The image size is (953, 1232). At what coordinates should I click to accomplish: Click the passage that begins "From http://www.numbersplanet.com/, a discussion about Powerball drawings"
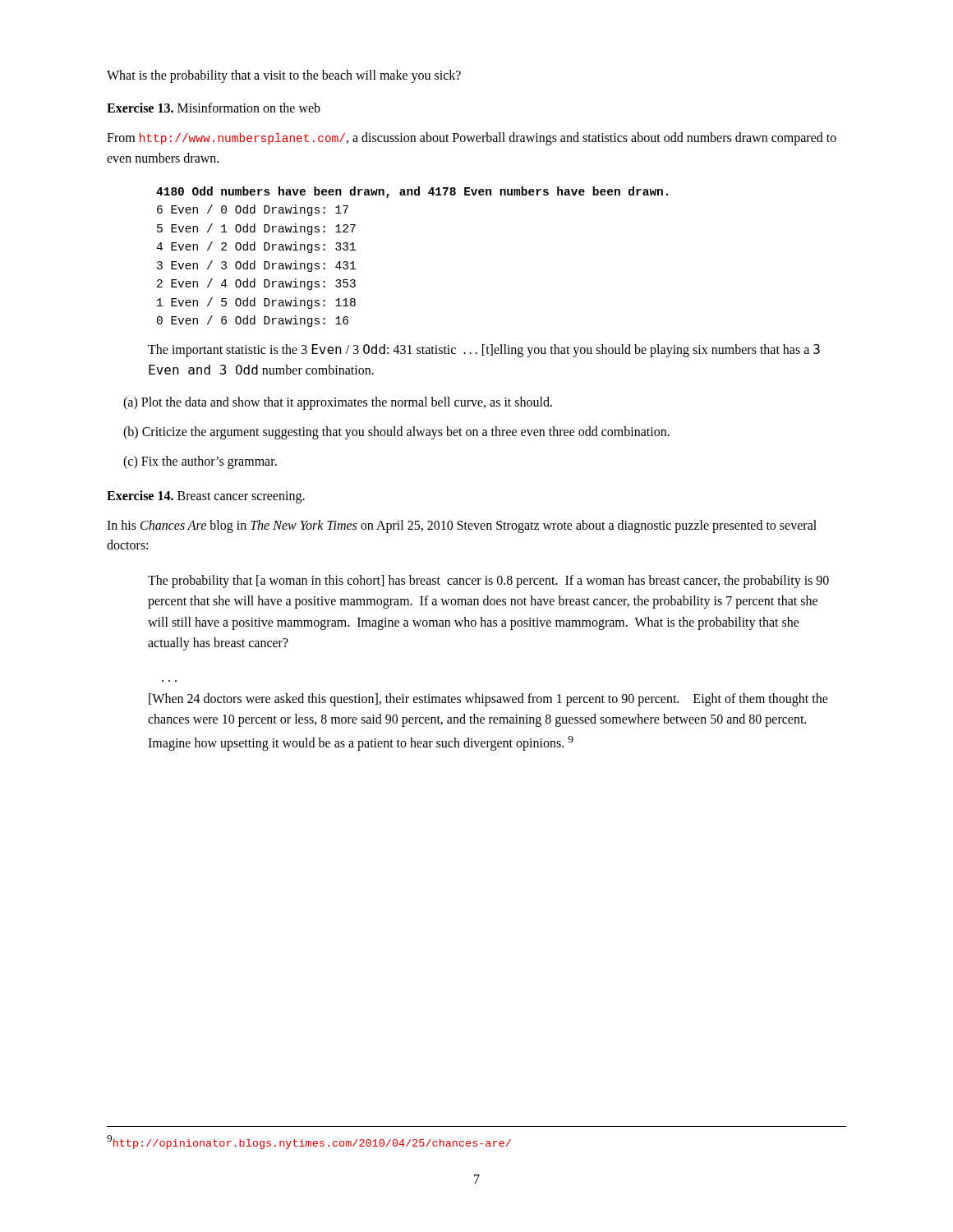472,148
